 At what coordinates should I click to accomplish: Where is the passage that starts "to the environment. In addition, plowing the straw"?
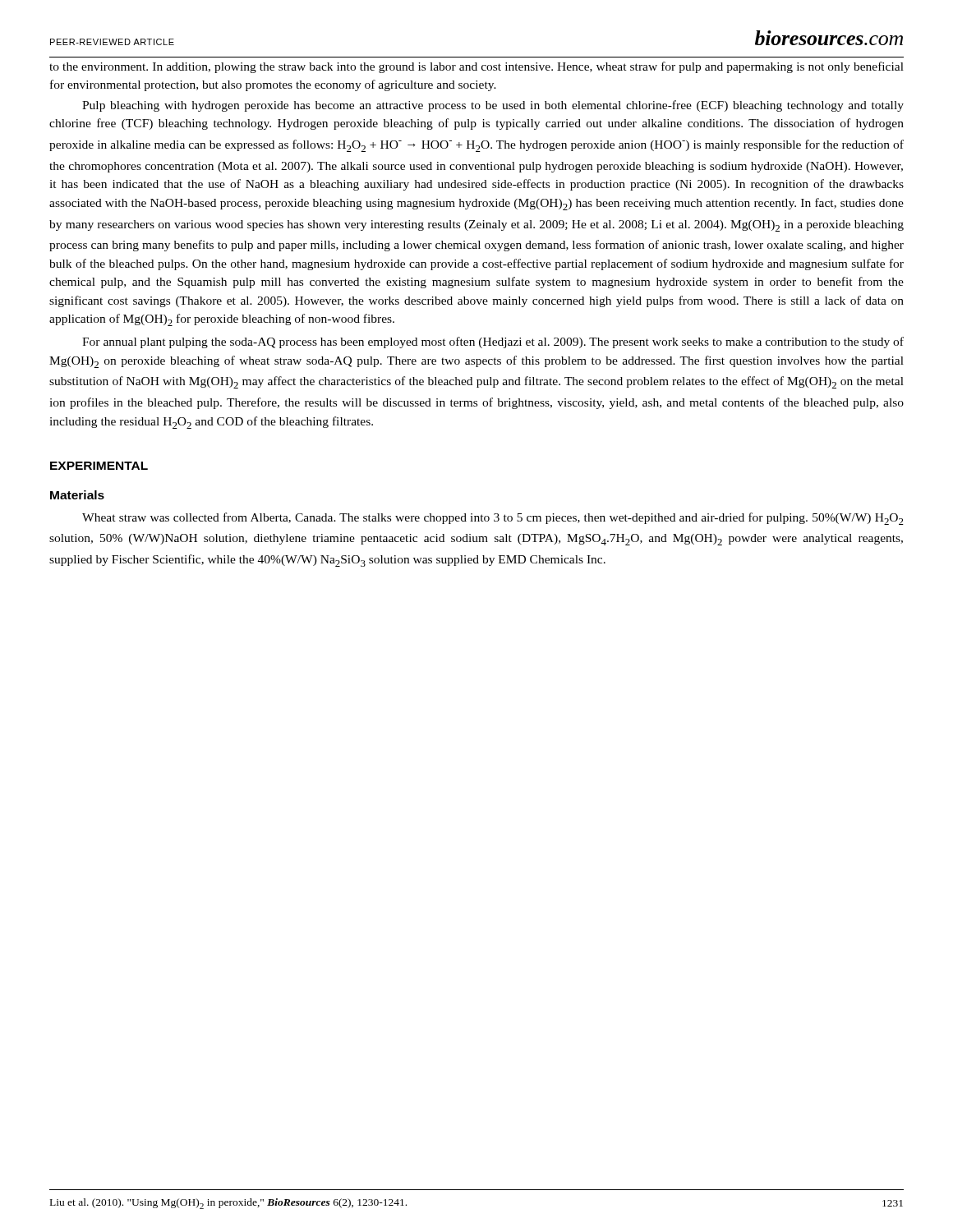tap(476, 76)
